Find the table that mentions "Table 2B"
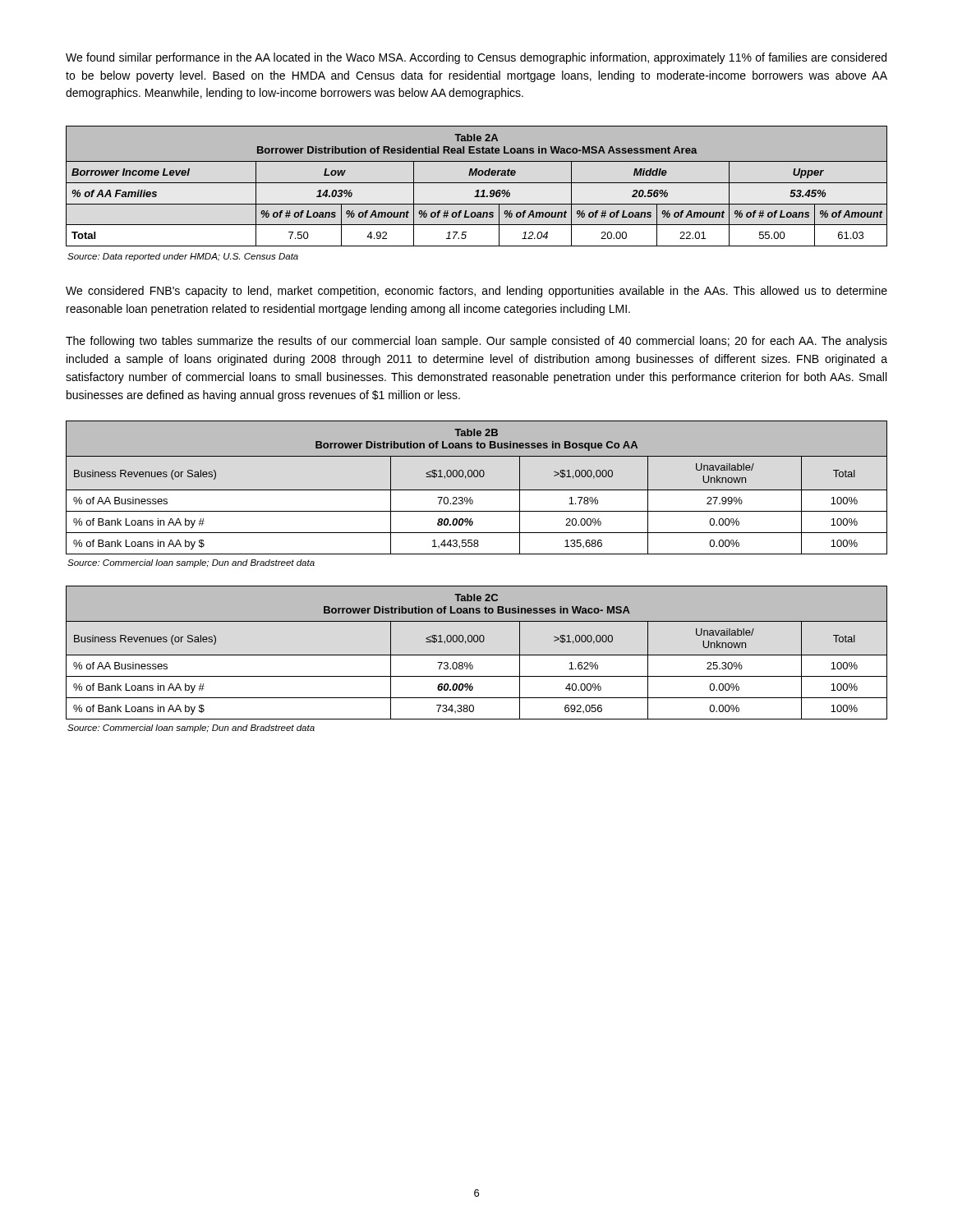Screen dimensions: 1232x953 pos(476,488)
